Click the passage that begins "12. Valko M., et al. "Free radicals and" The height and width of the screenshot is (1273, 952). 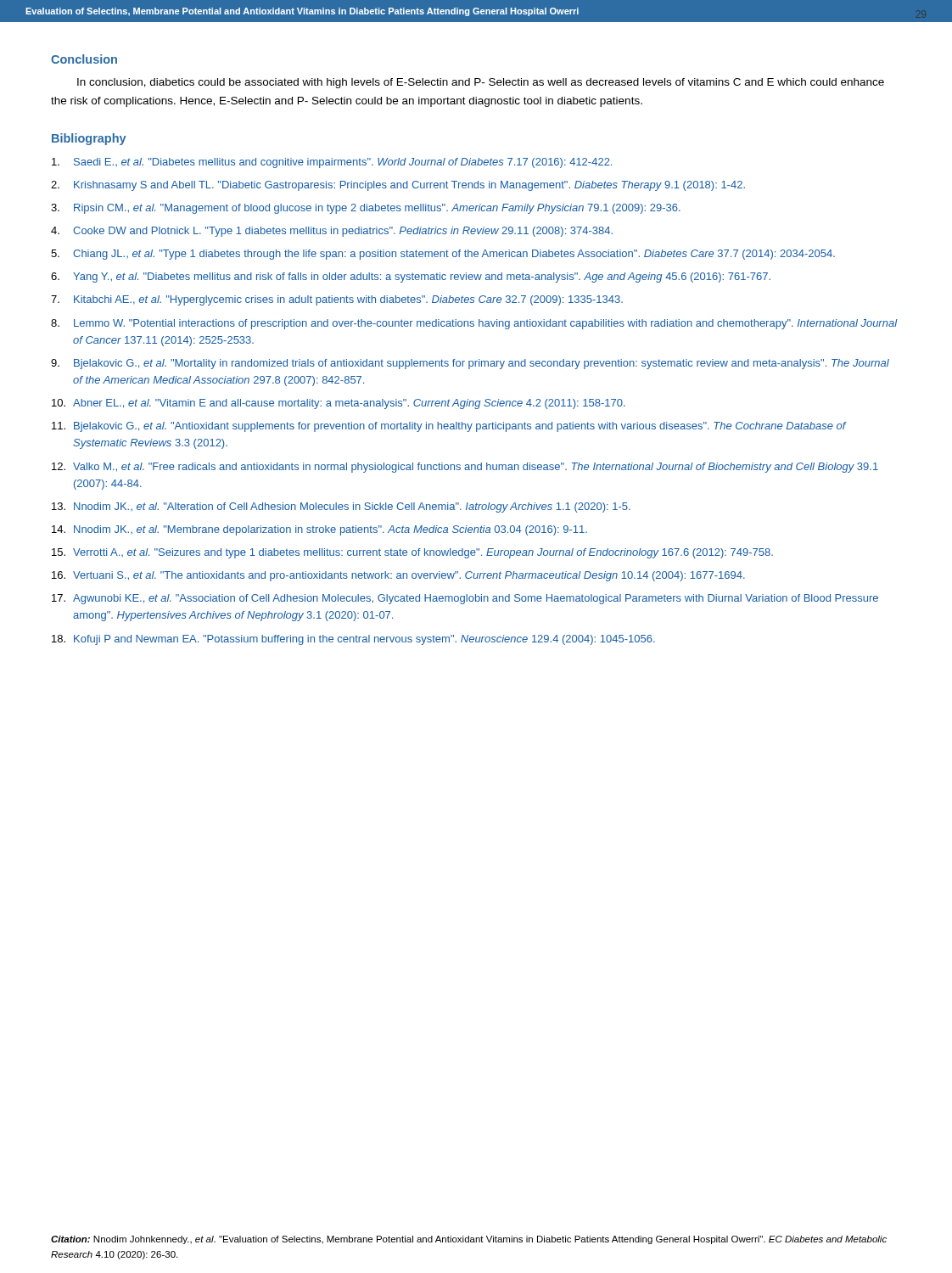click(x=476, y=475)
